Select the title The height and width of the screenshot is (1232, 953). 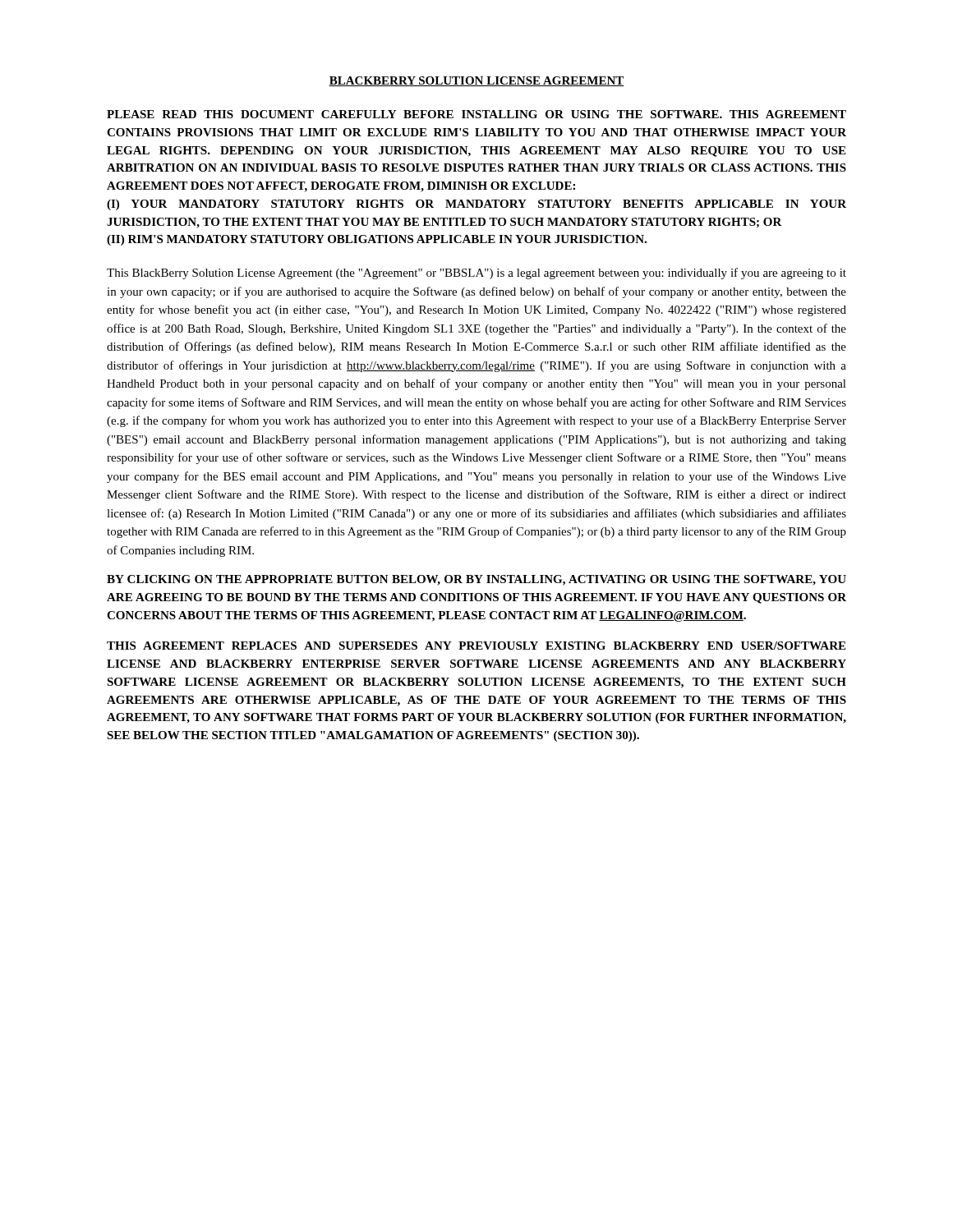[x=476, y=81]
